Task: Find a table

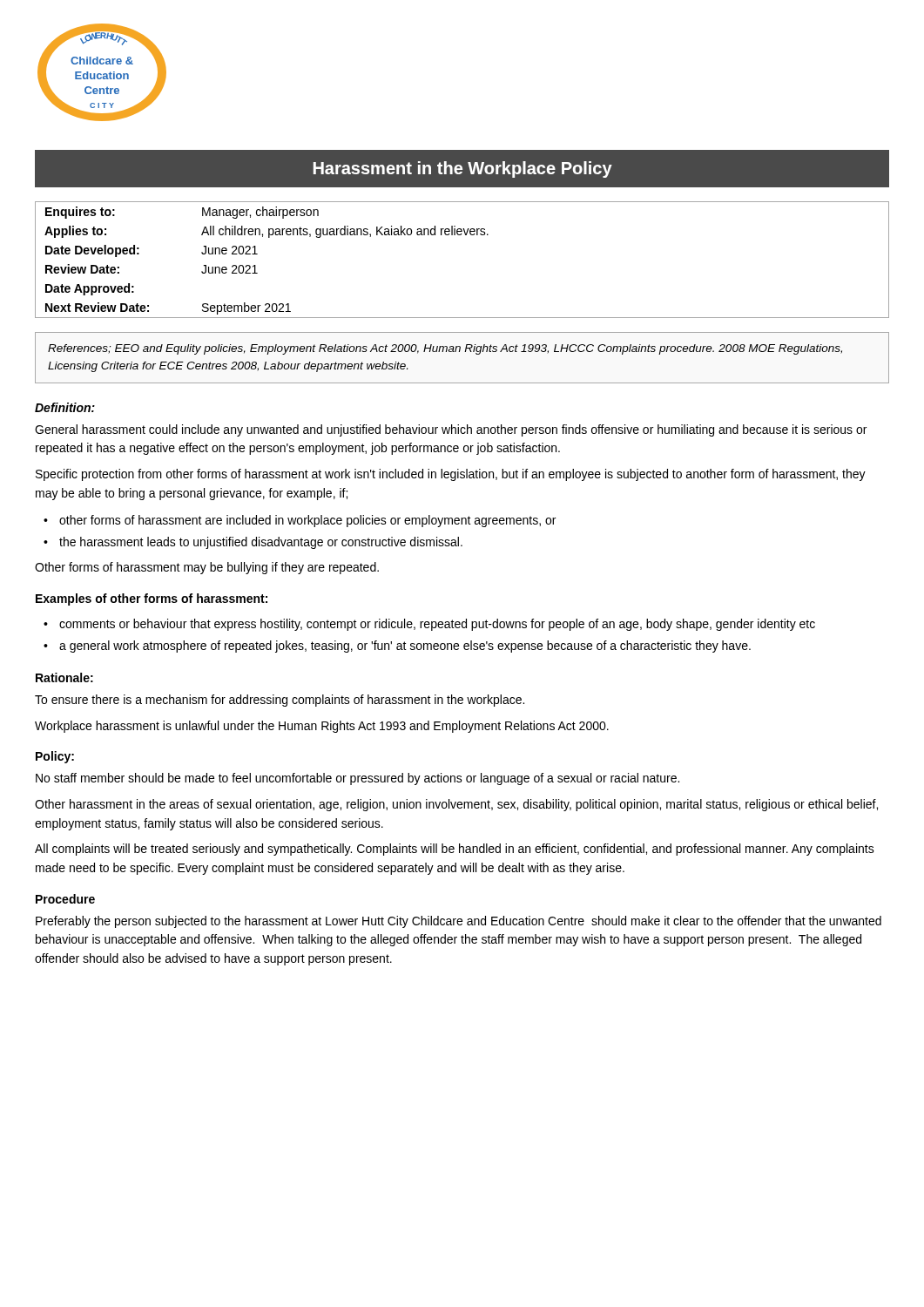Action: (462, 260)
